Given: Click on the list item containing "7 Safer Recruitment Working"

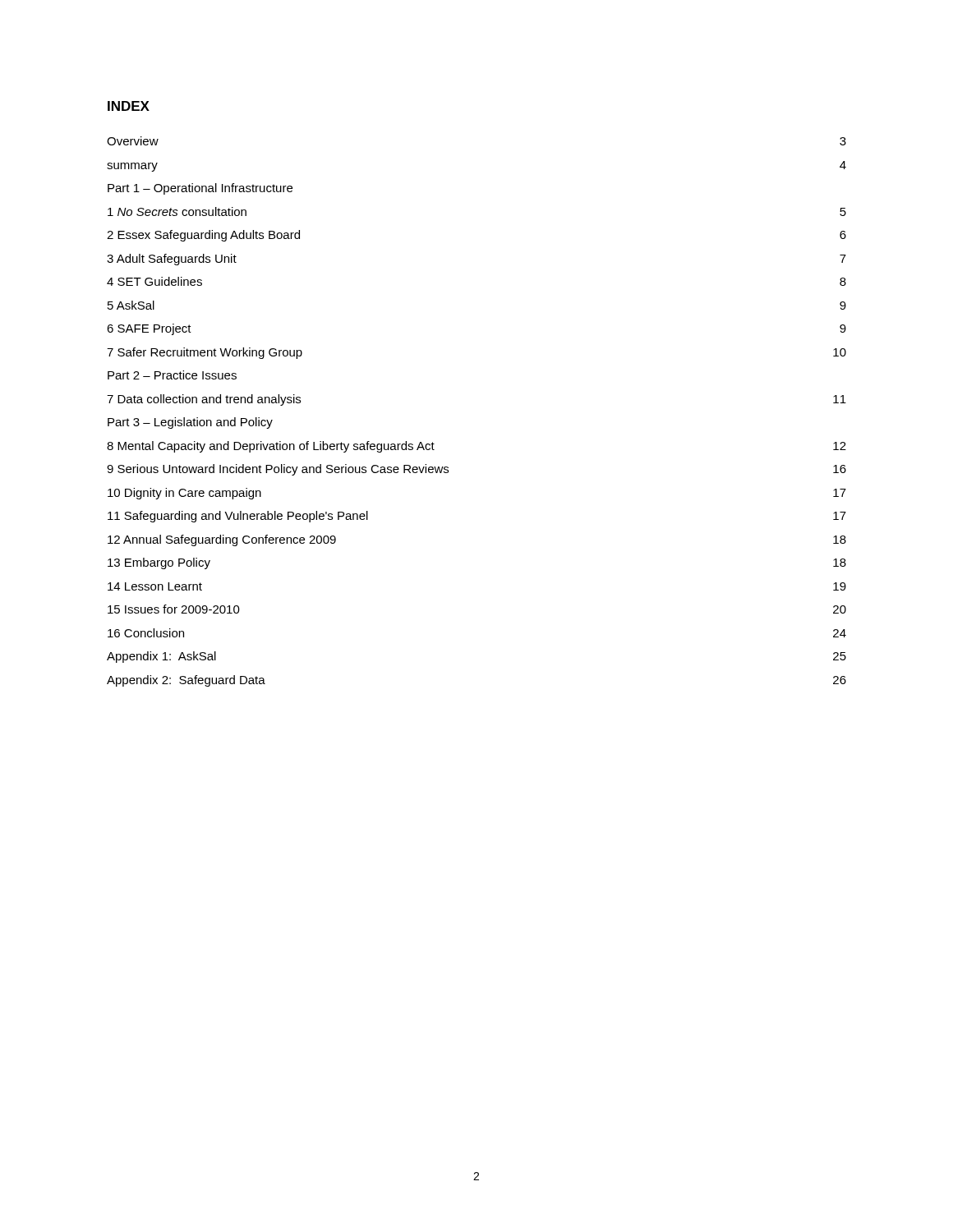Looking at the screenshot, I should pyautogui.click(x=205, y=352).
